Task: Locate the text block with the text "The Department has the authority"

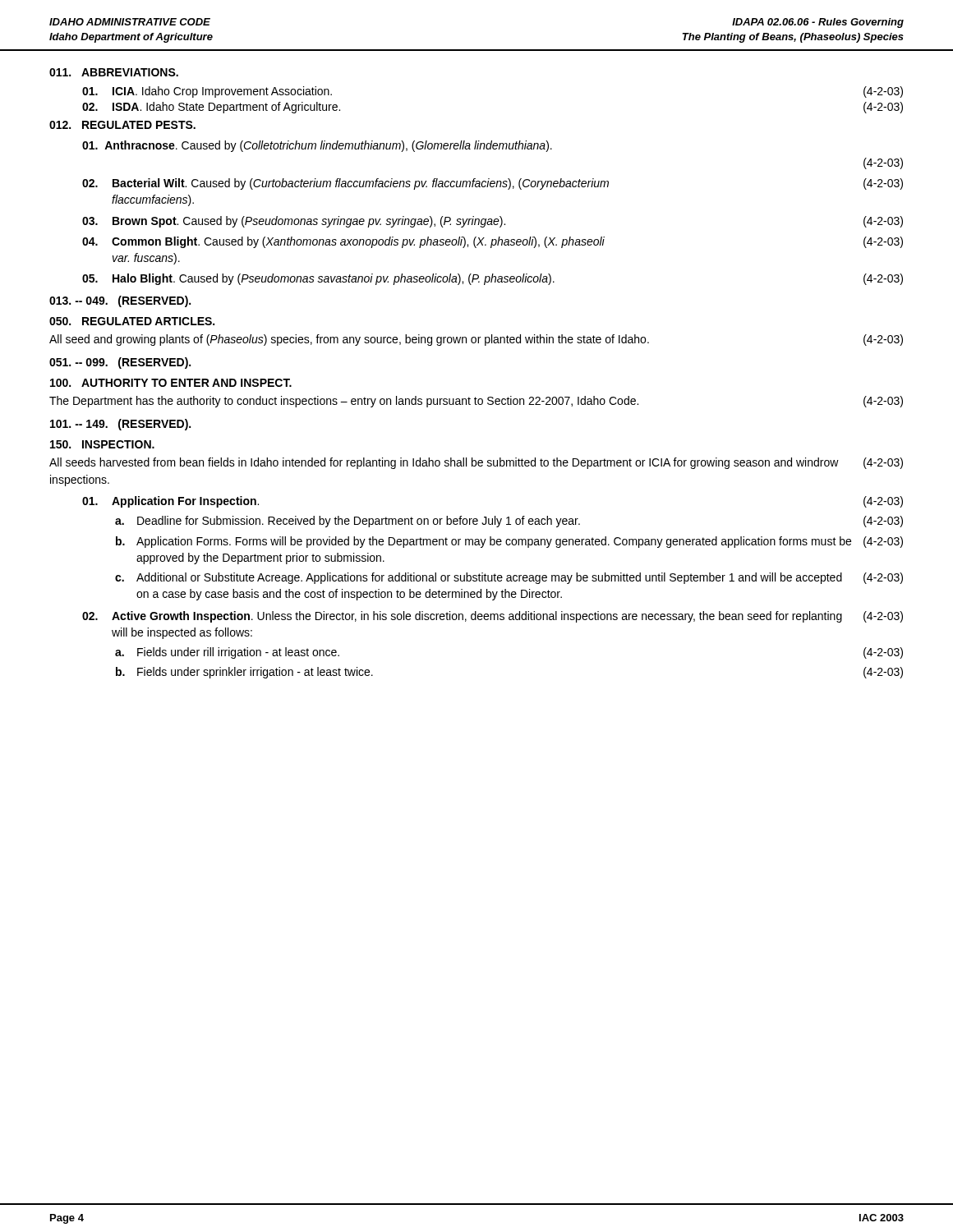Action: [x=476, y=401]
